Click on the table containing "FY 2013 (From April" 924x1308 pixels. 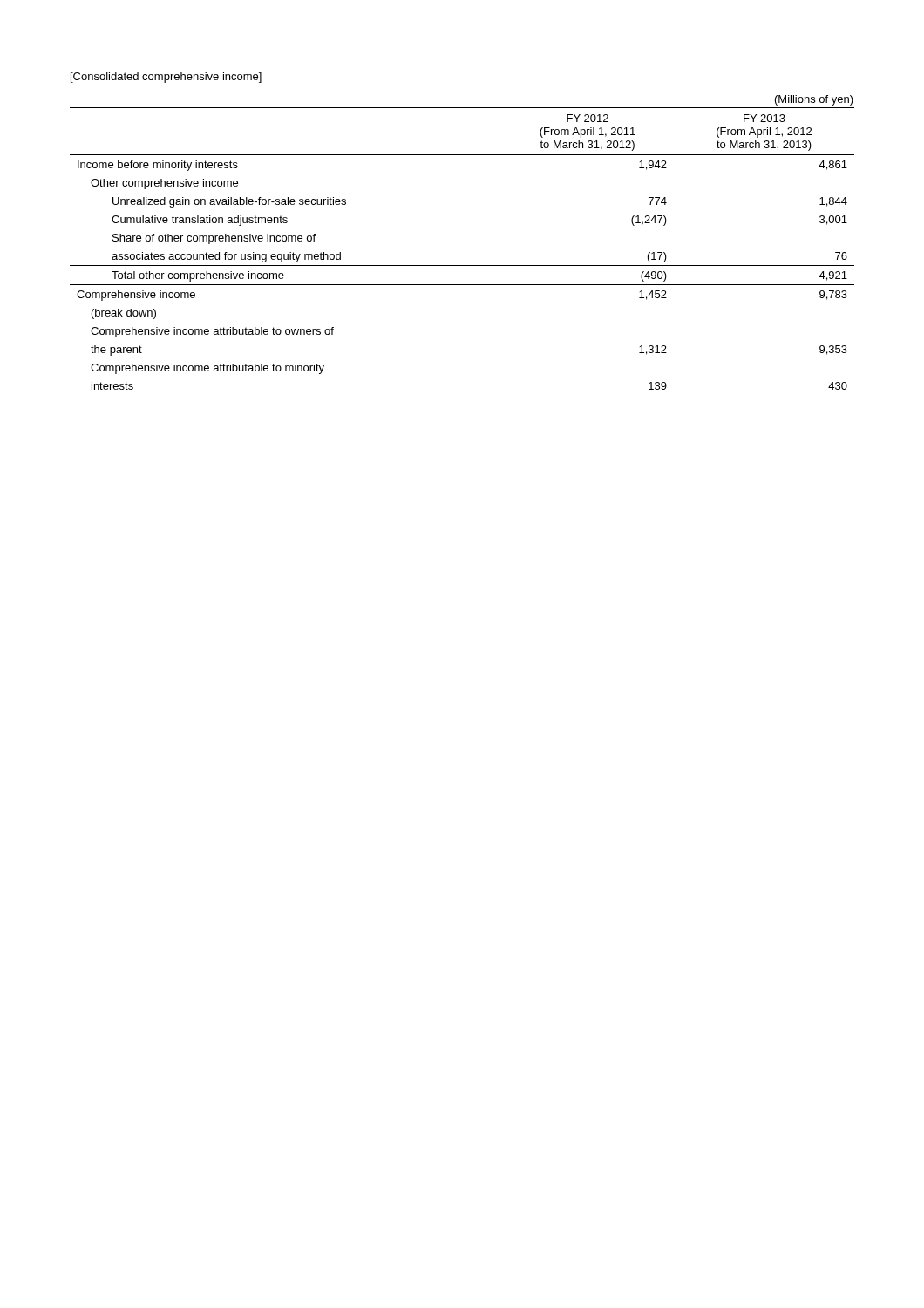462,243
